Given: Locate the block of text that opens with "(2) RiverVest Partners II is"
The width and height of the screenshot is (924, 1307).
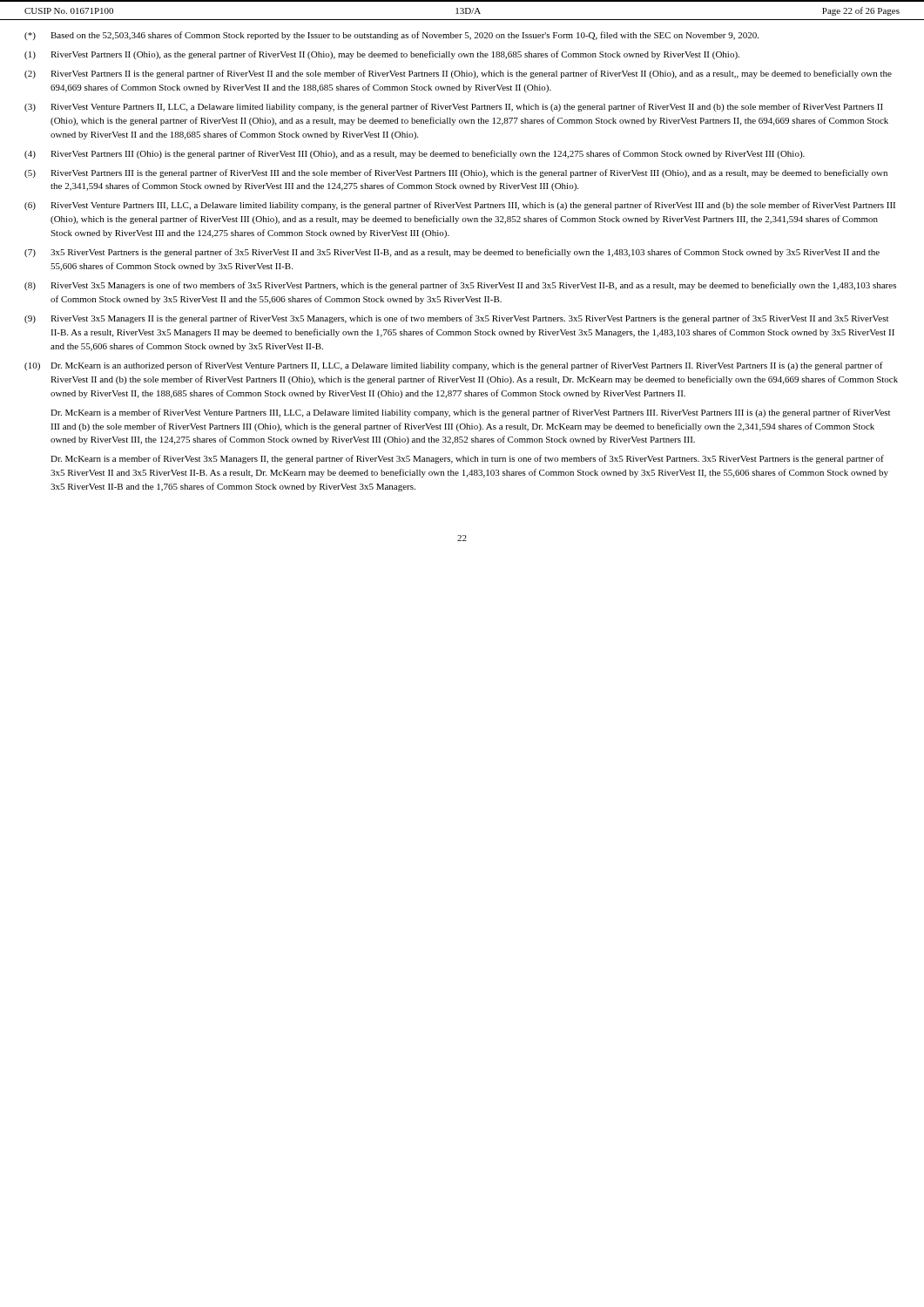Looking at the screenshot, I should click(x=462, y=81).
